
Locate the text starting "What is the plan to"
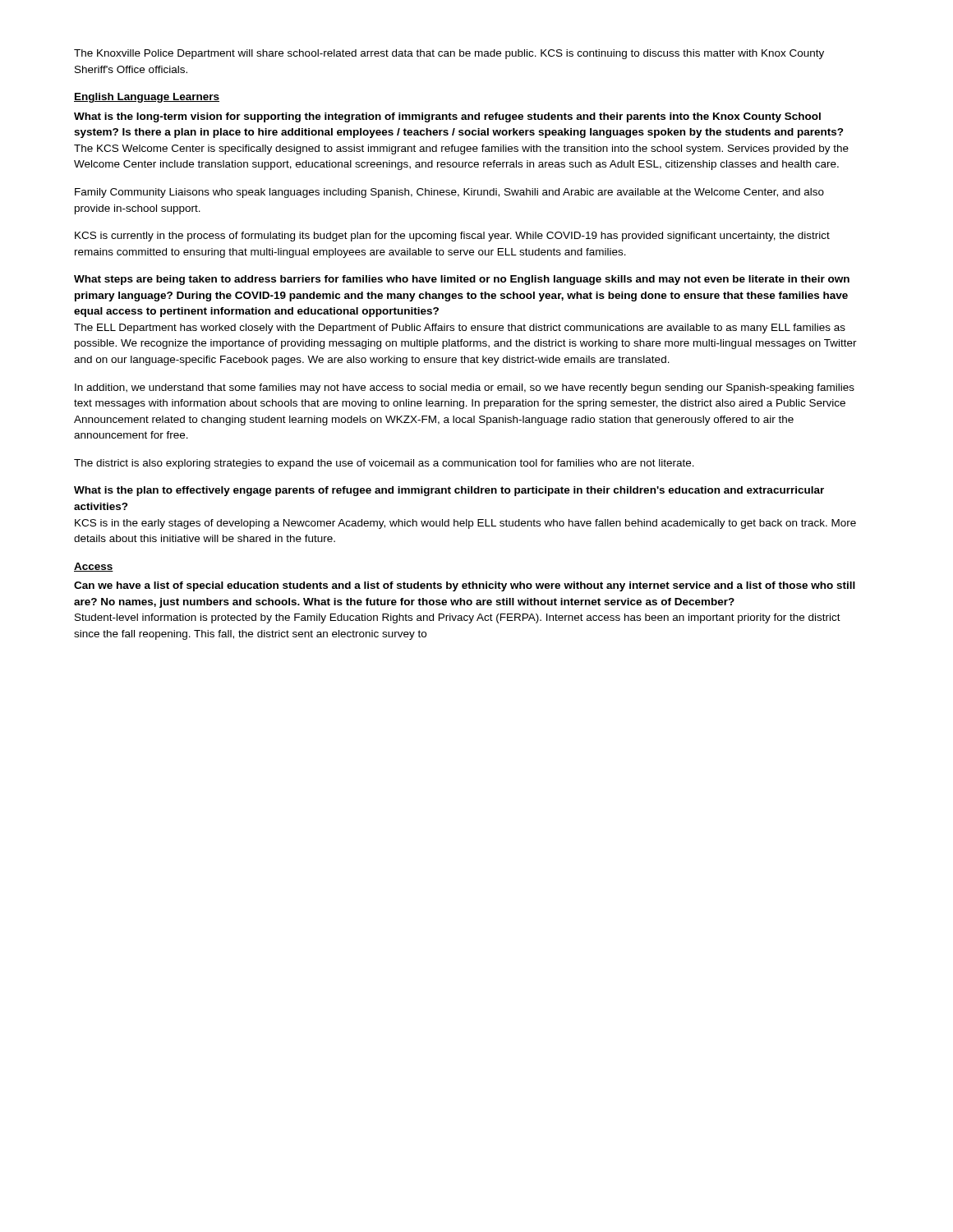pyautogui.click(x=465, y=514)
